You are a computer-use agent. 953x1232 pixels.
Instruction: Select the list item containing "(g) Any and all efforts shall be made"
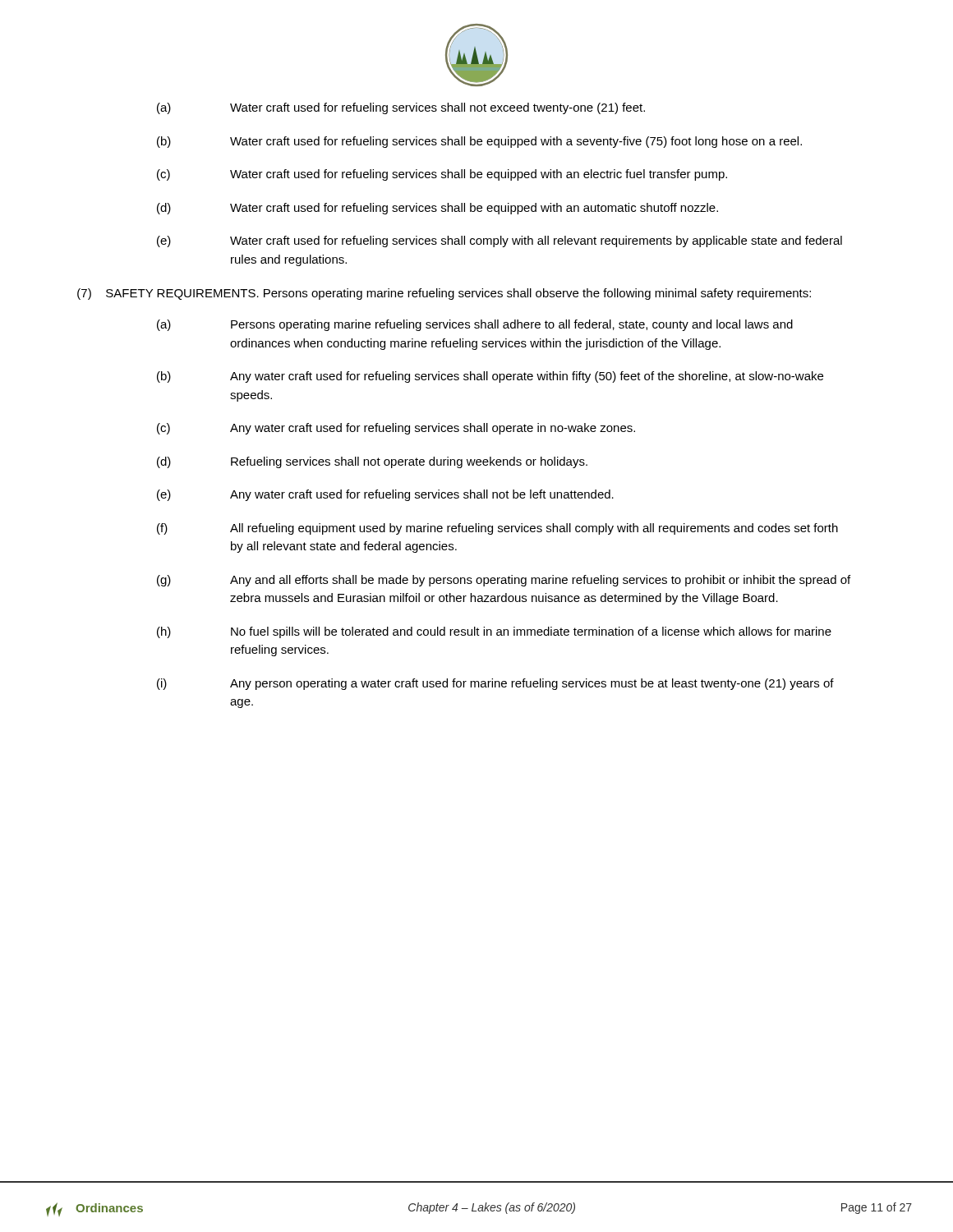[501, 589]
